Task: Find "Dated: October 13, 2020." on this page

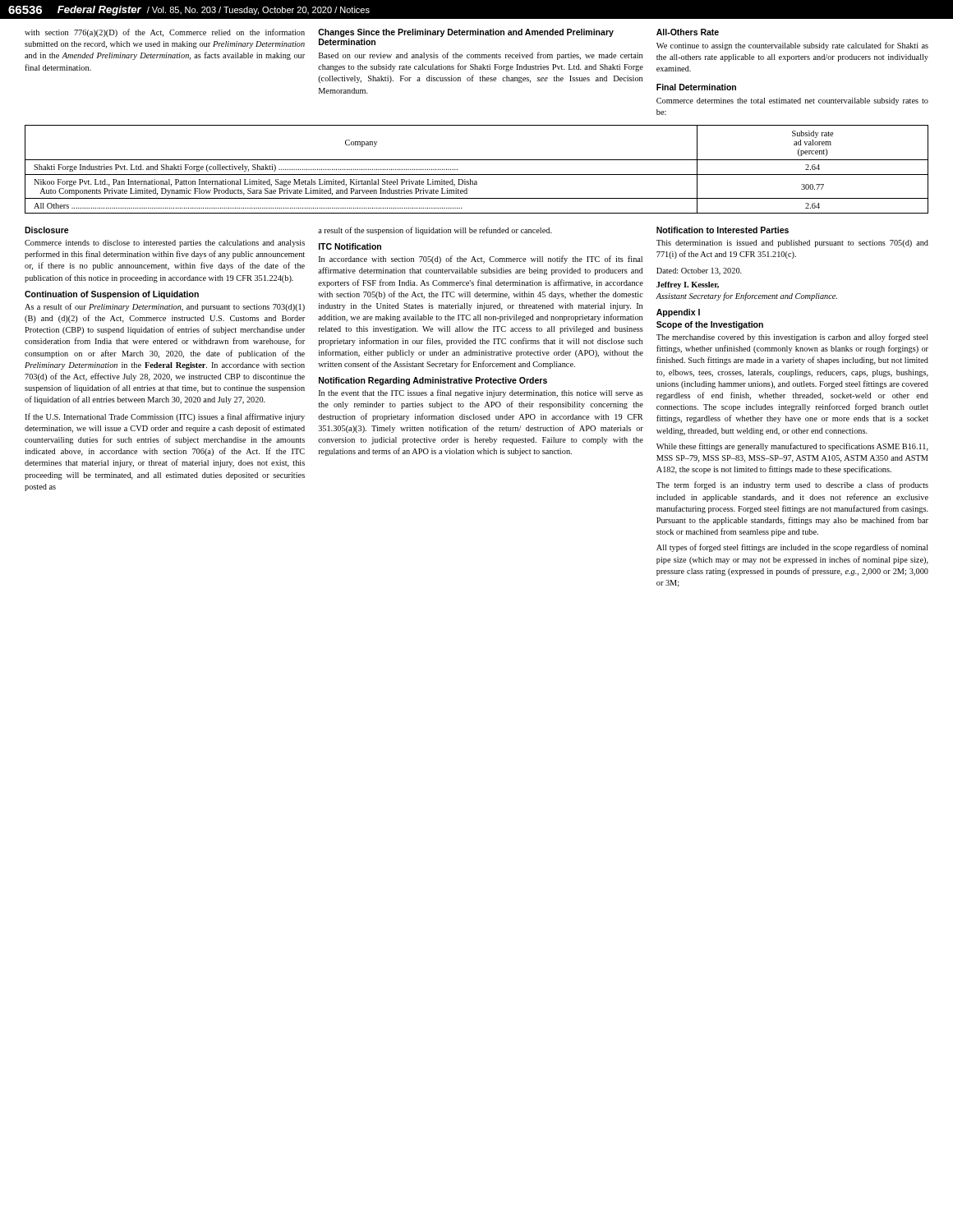Action: point(699,271)
